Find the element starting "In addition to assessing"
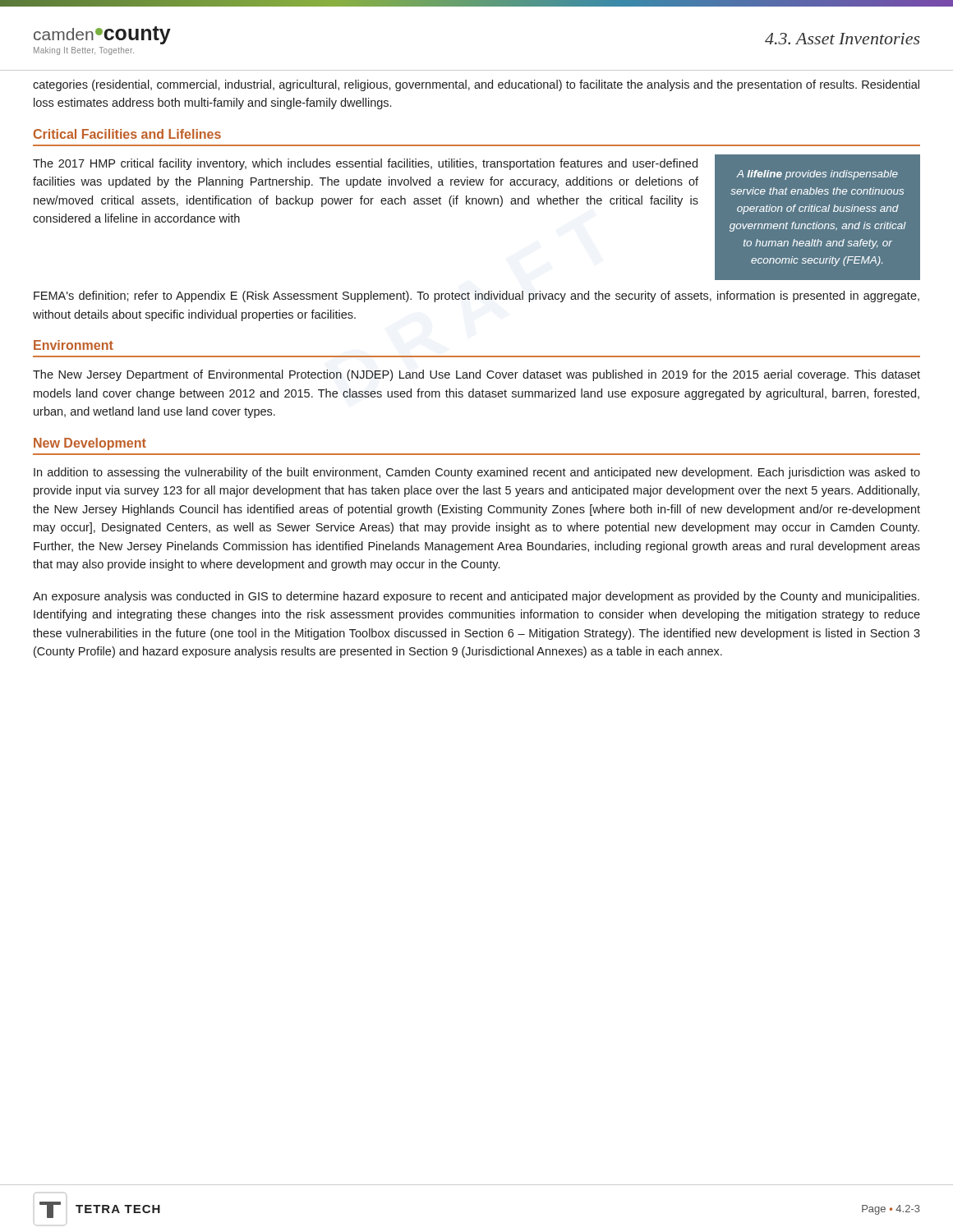Screen dimensions: 1232x953 coord(476,518)
